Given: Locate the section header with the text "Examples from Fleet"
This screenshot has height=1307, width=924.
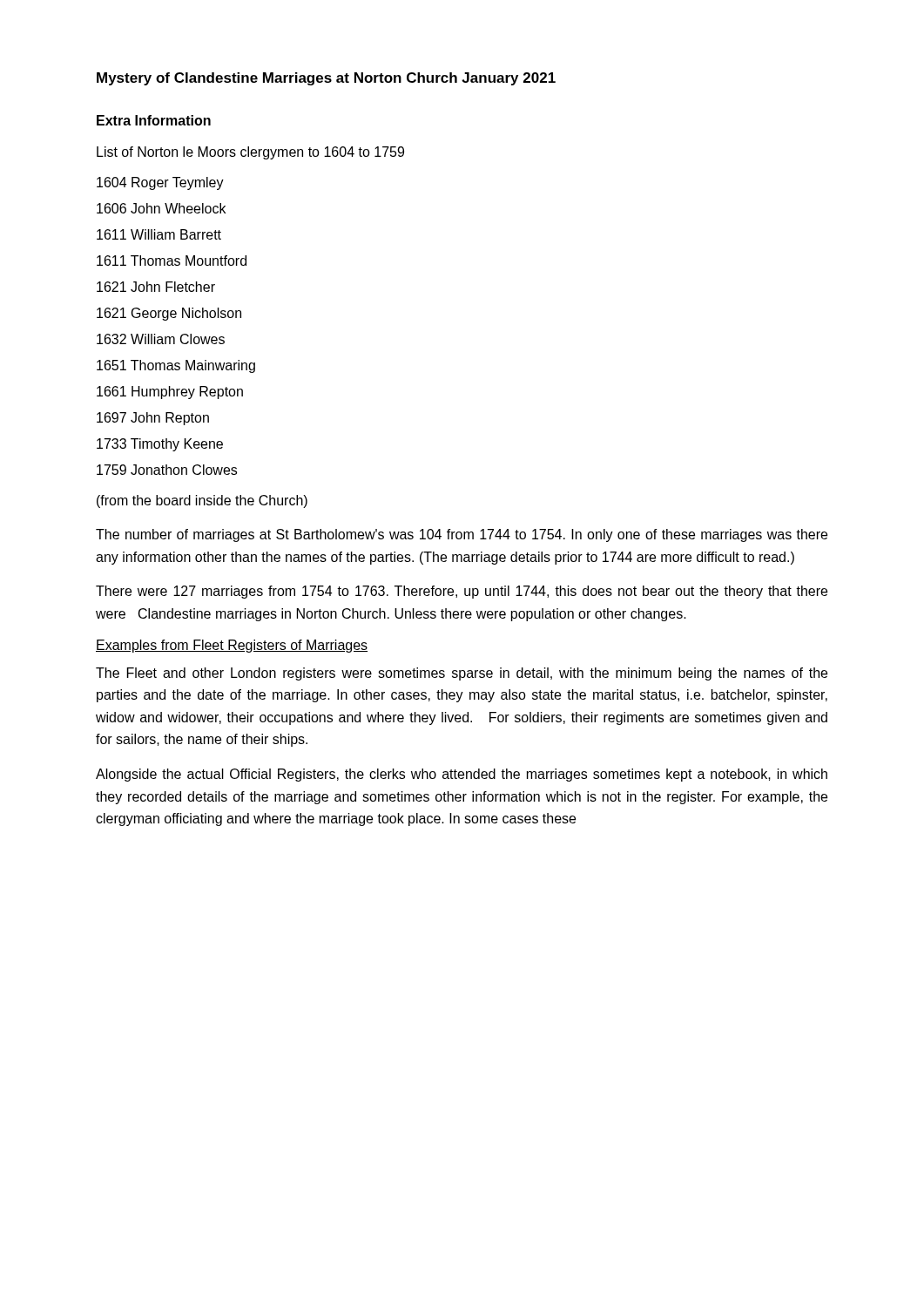Looking at the screenshot, I should (x=232, y=645).
